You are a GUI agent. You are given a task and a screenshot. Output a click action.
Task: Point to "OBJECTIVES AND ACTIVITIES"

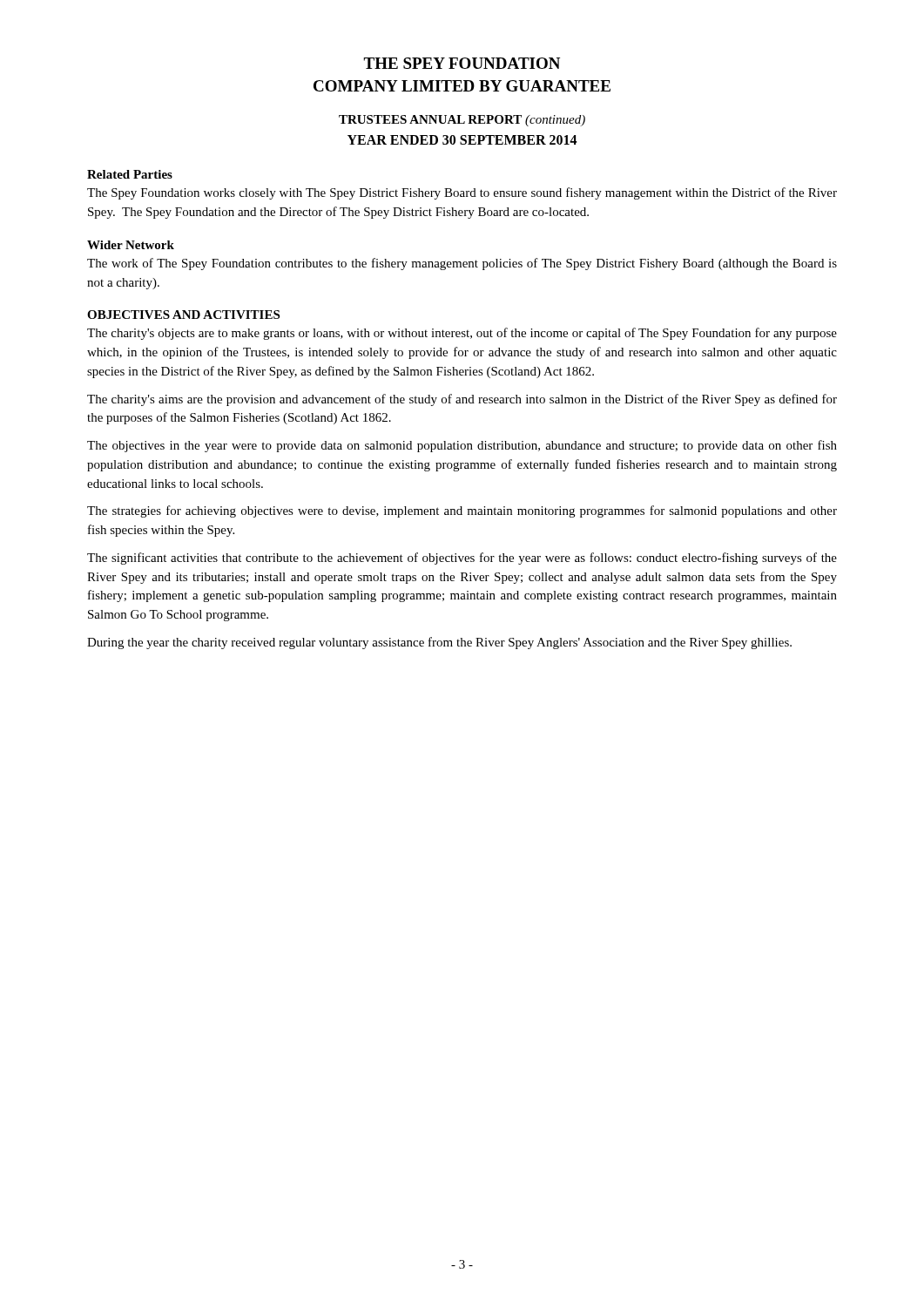point(184,315)
